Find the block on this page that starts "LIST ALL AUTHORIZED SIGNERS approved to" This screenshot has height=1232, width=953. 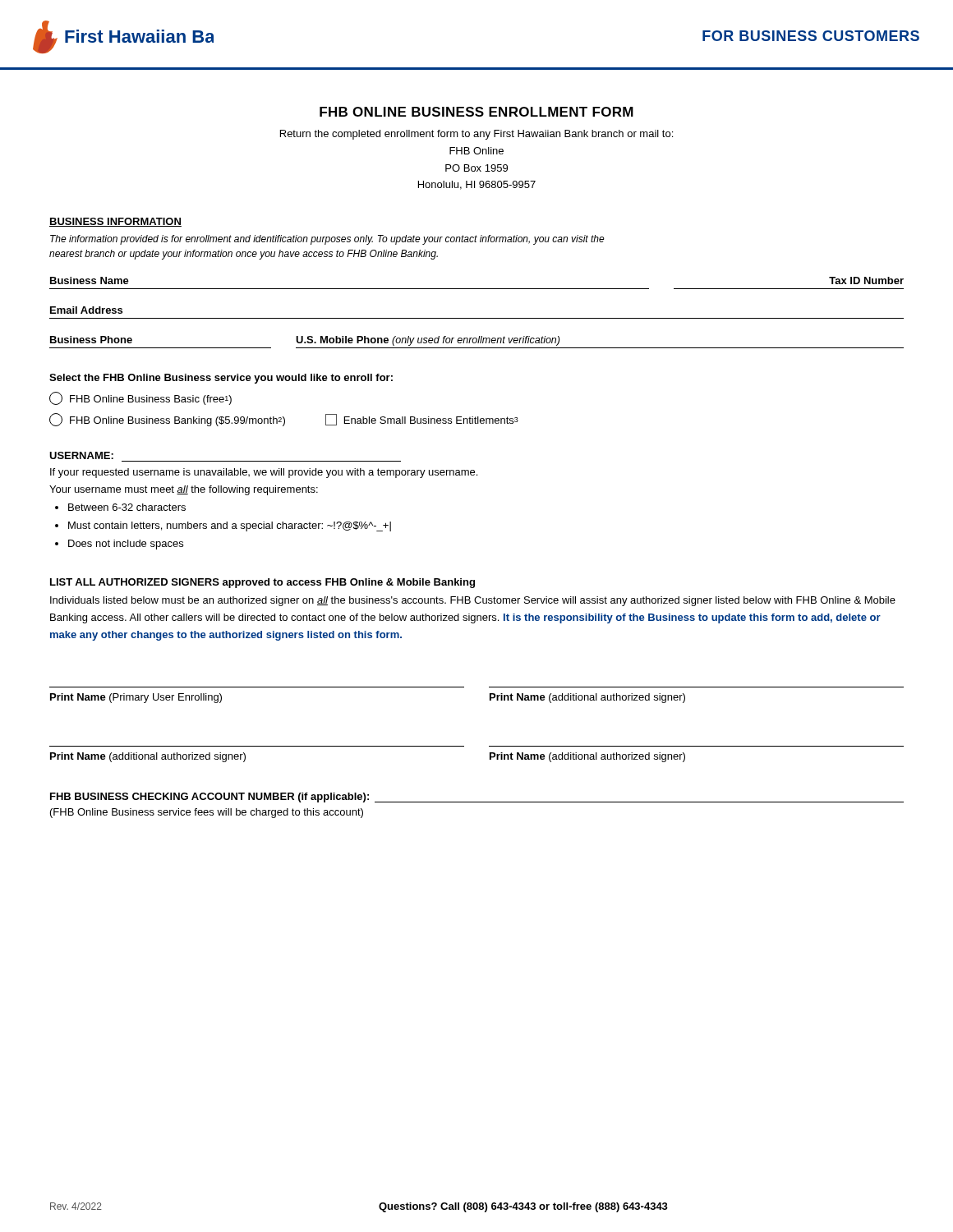pyautogui.click(x=476, y=610)
